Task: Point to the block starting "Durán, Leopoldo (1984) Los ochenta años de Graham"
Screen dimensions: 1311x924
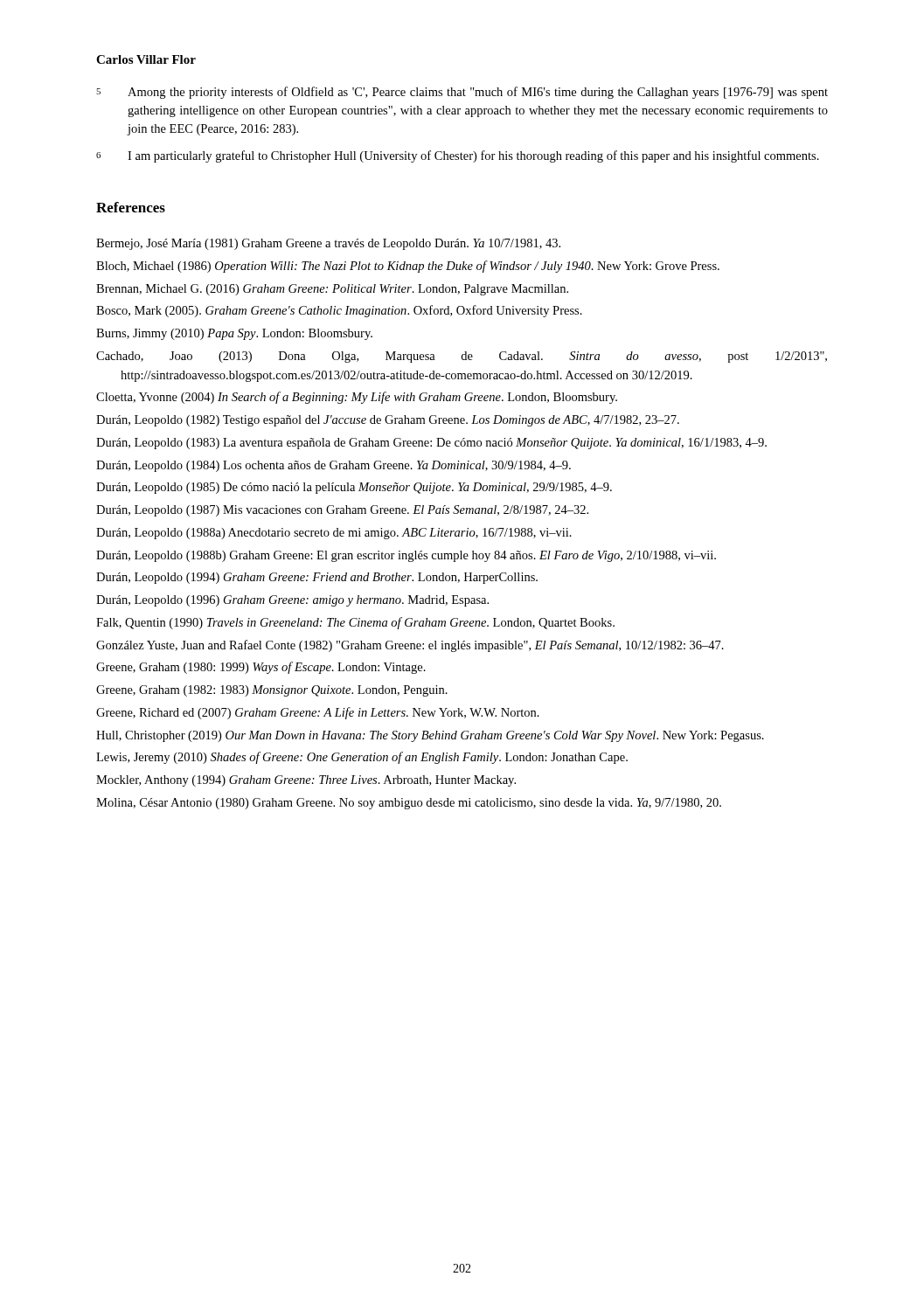Action: point(334,465)
